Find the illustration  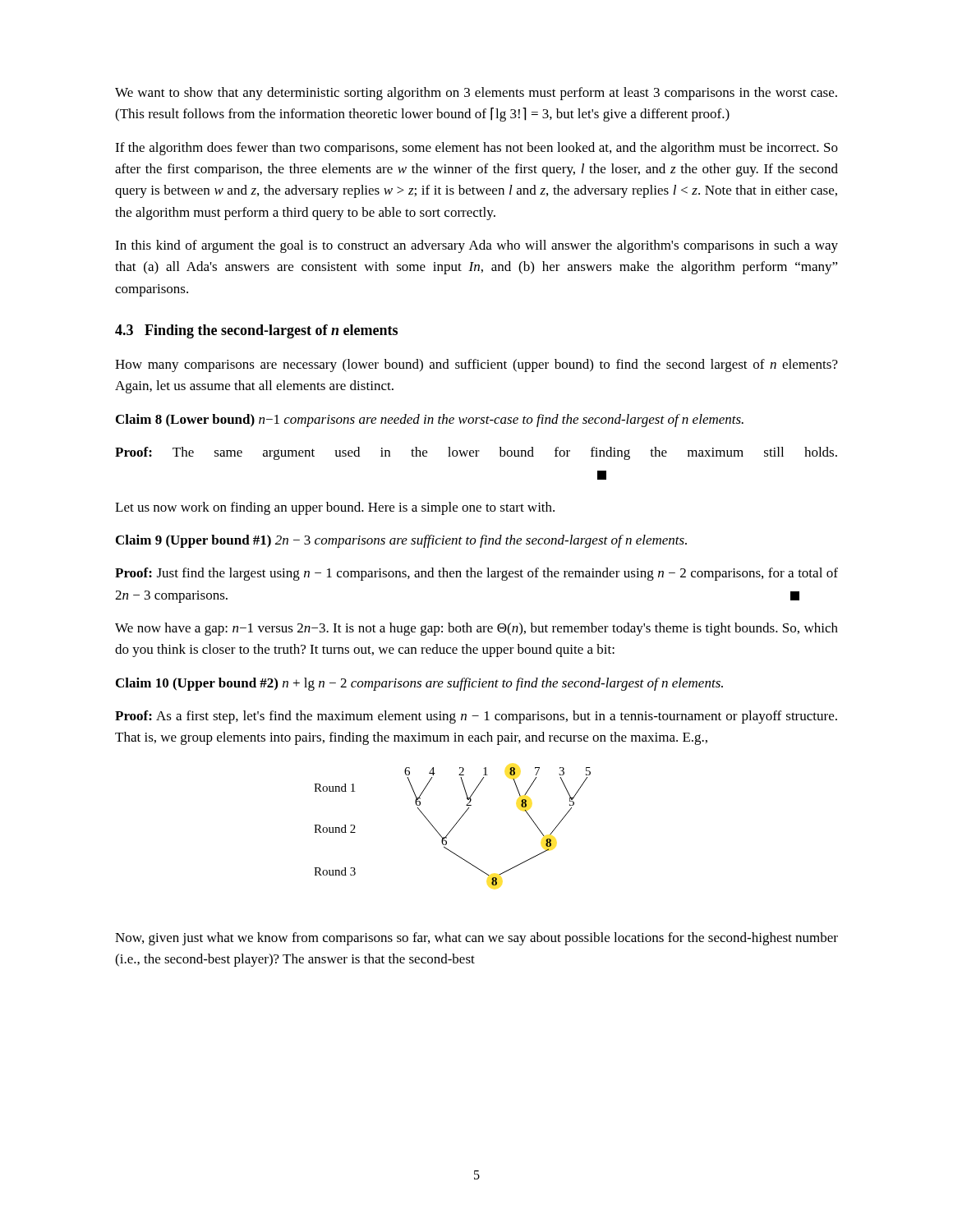(x=476, y=836)
